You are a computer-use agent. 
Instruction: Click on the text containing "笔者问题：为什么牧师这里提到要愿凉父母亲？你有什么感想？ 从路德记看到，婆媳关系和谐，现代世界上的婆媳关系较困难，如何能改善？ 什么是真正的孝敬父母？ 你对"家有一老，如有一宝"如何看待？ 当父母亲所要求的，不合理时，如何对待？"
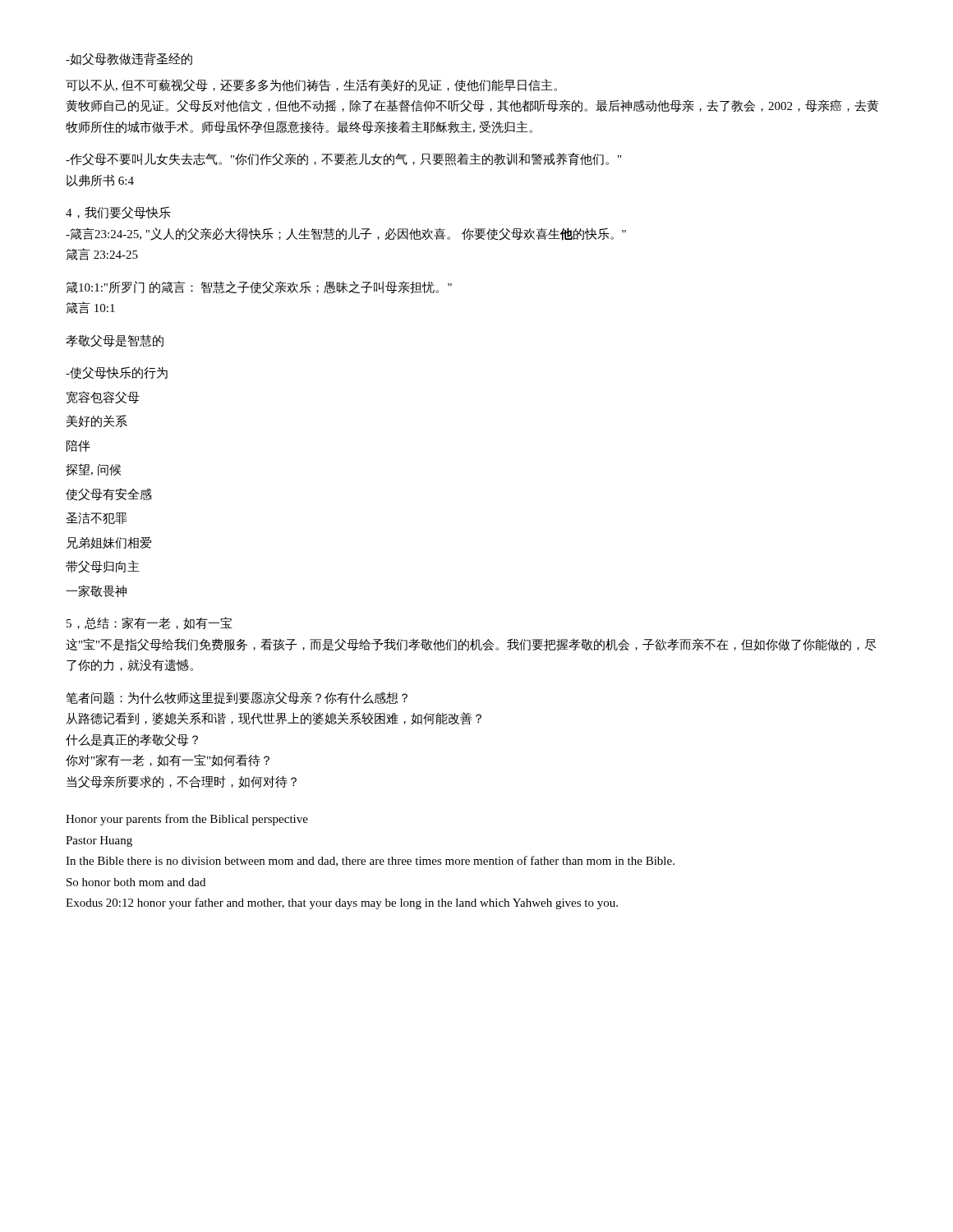point(237,698)
